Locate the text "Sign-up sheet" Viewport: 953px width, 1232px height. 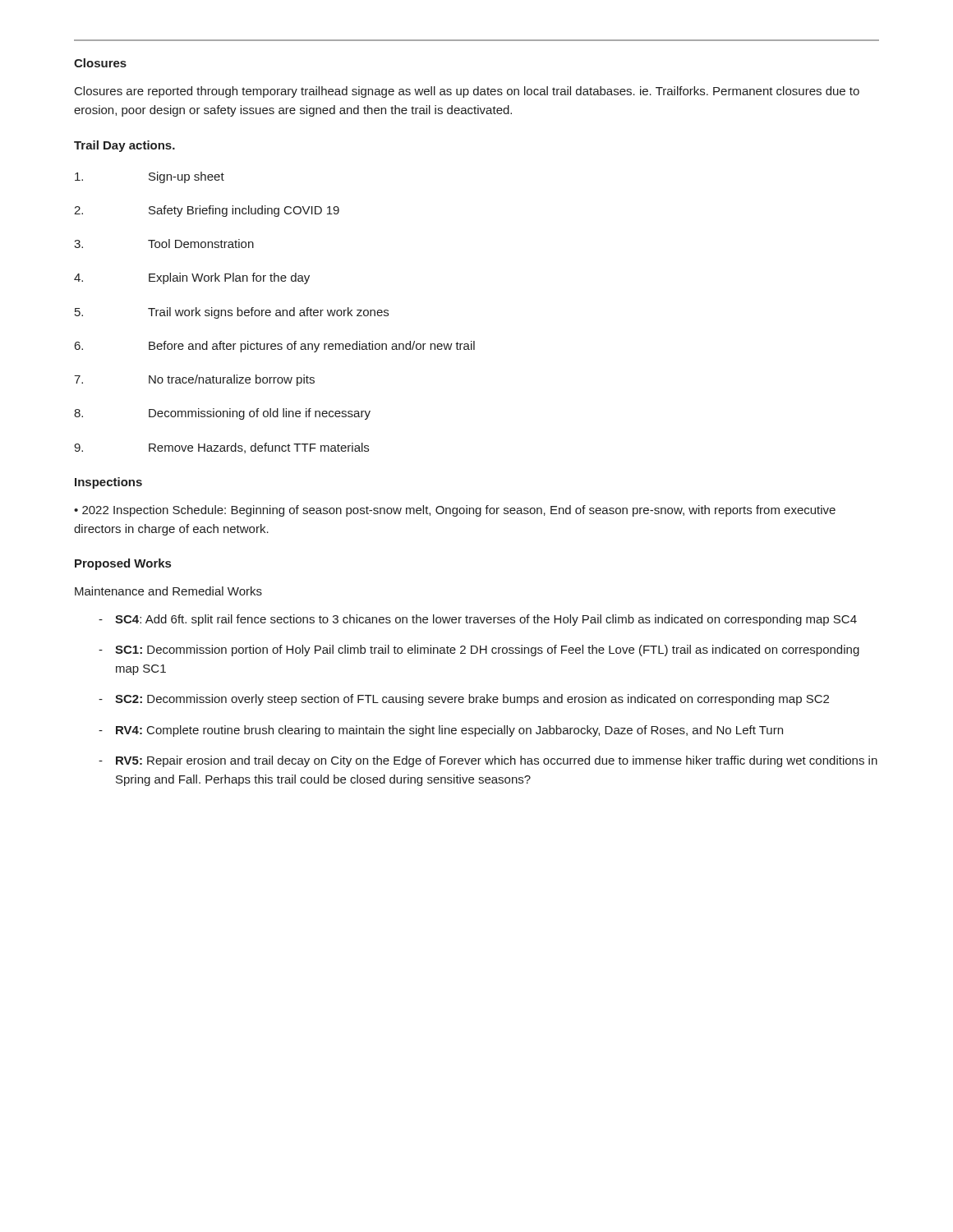150,177
